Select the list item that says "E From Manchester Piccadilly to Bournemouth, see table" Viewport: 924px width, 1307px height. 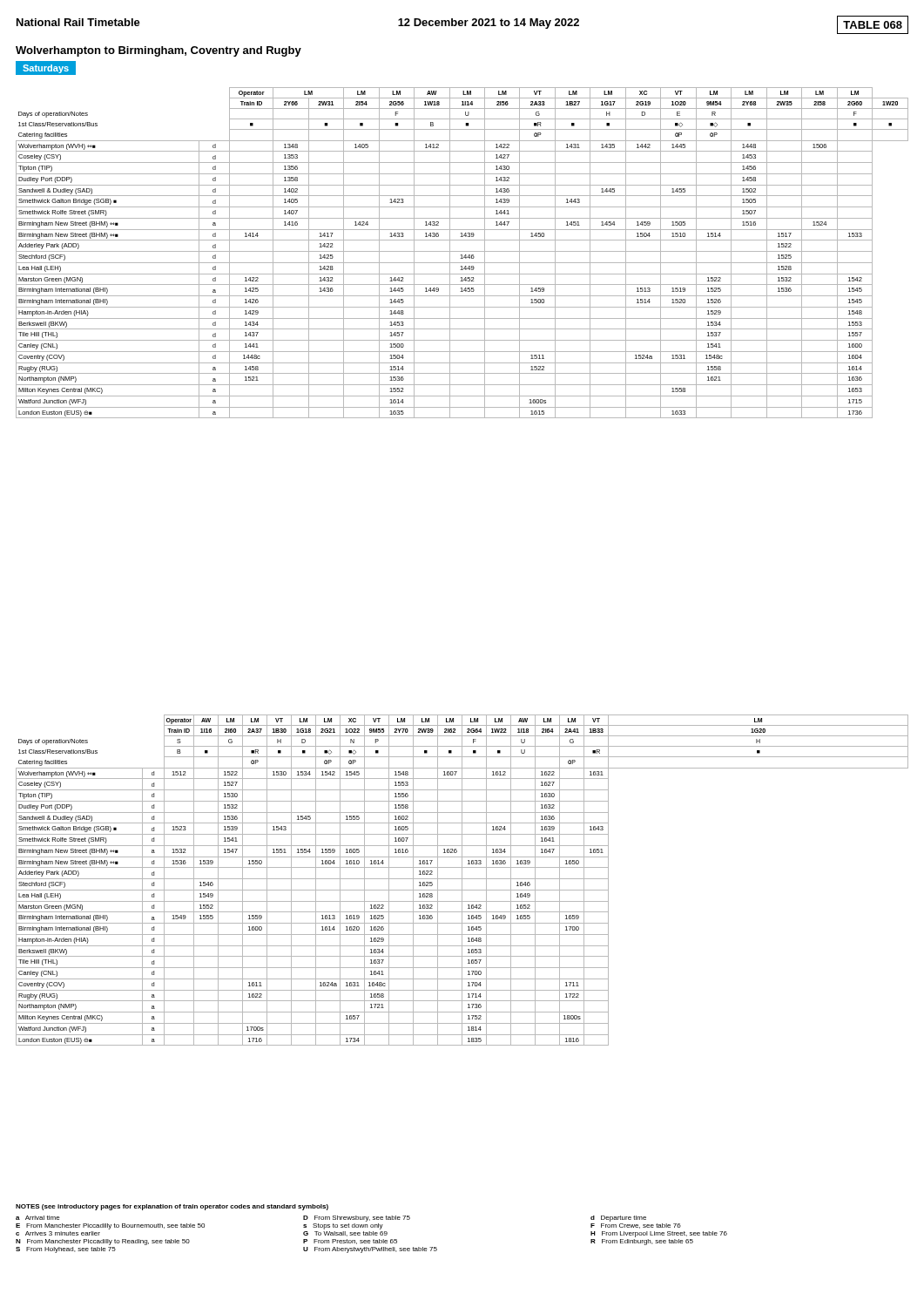click(x=110, y=1226)
